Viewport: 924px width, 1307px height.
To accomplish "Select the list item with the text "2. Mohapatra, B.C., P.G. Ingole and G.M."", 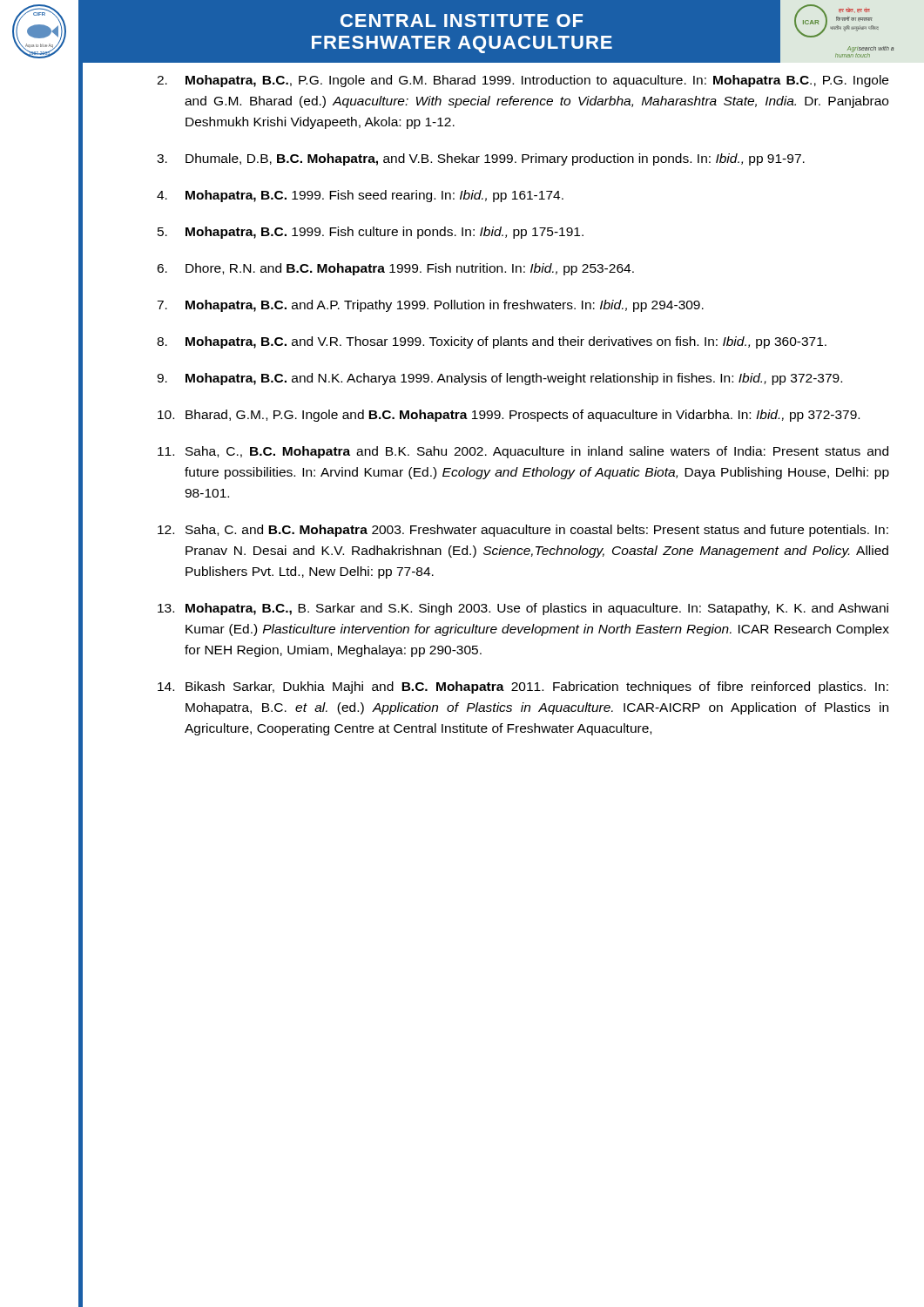I will pyautogui.click(x=523, y=101).
